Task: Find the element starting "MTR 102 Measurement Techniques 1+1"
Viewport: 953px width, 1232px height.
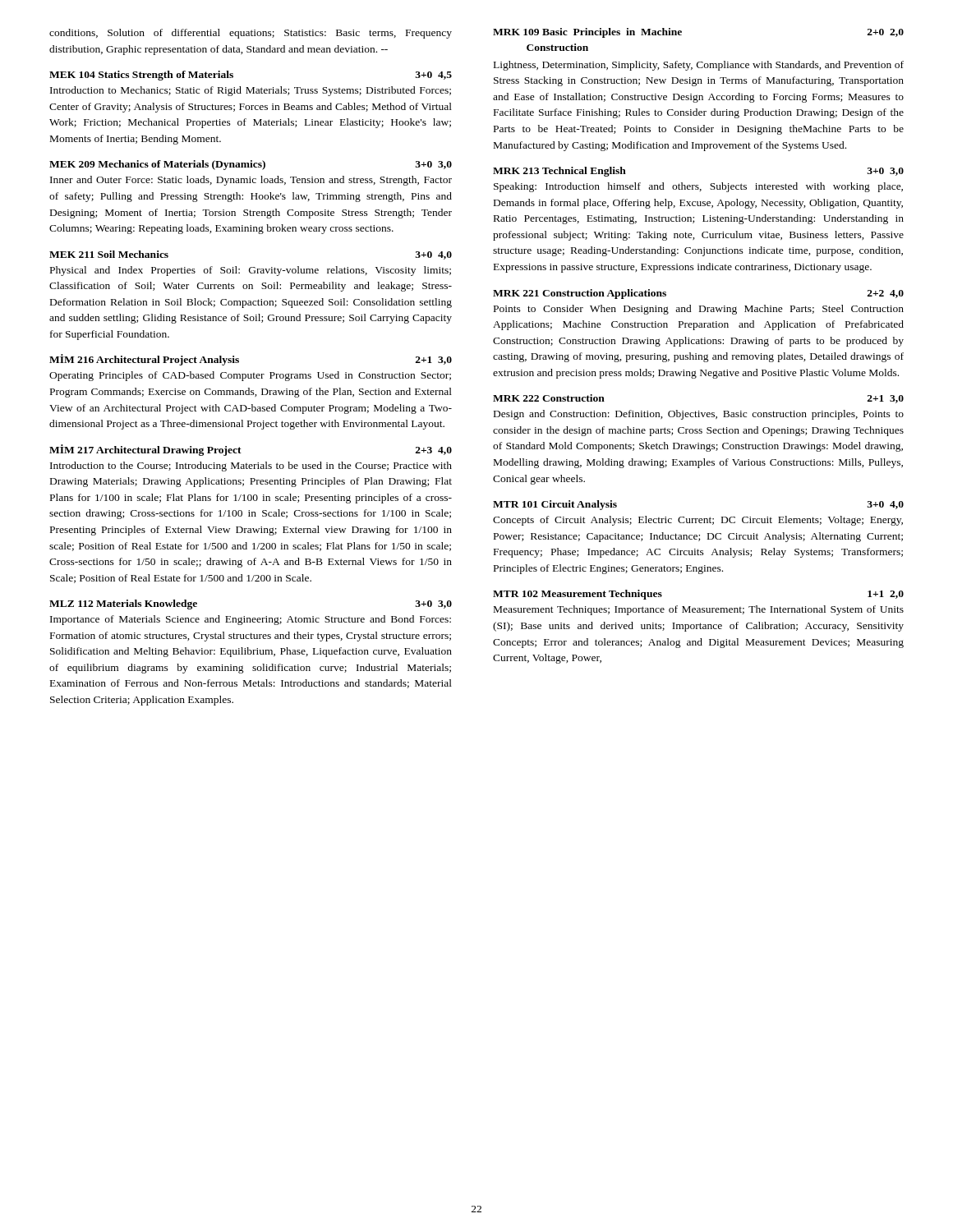Action: point(698,627)
